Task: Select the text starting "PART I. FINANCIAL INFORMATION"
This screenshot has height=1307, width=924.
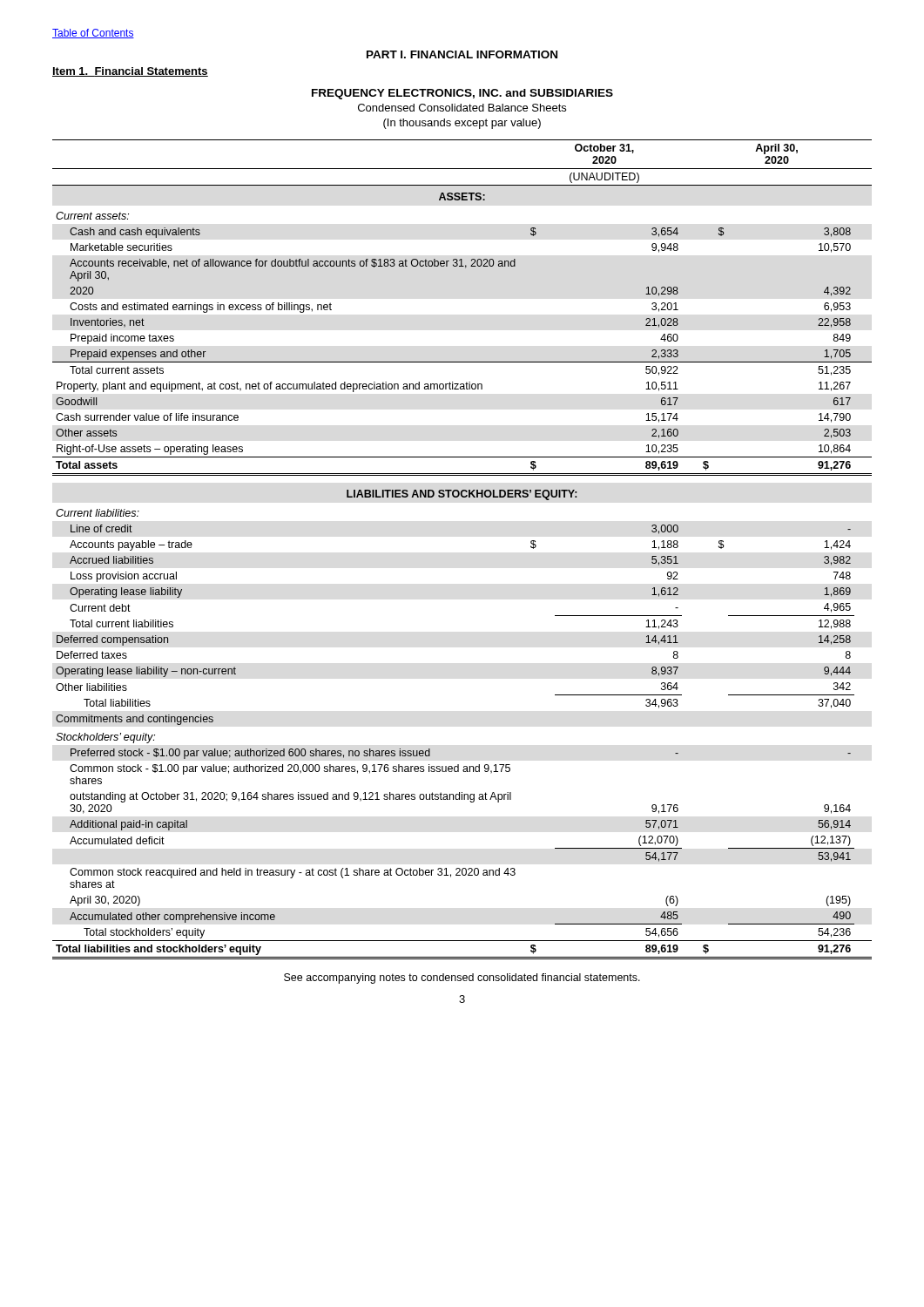Action: 462,55
